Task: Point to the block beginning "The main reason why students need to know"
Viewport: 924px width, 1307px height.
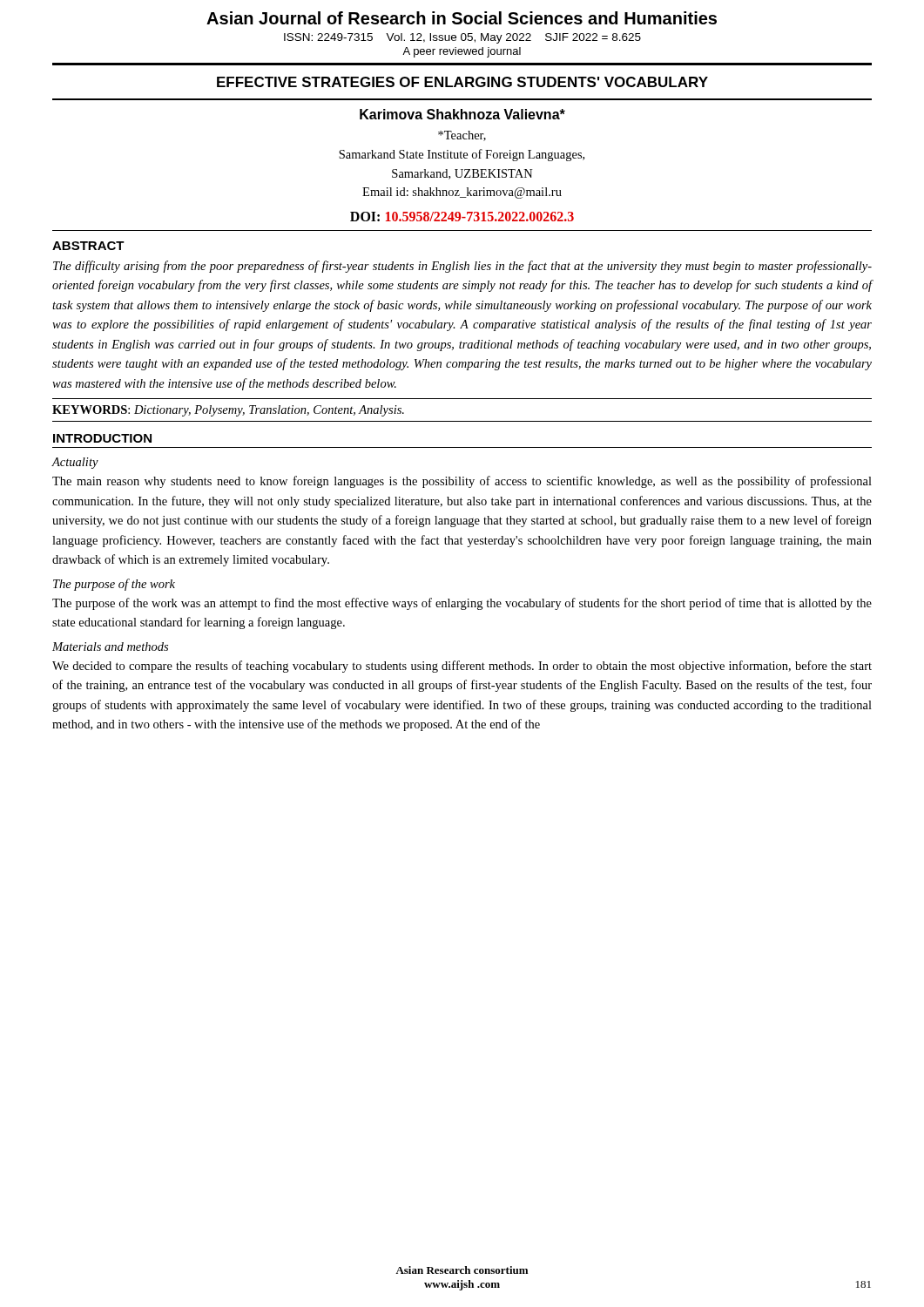Action: tap(462, 520)
